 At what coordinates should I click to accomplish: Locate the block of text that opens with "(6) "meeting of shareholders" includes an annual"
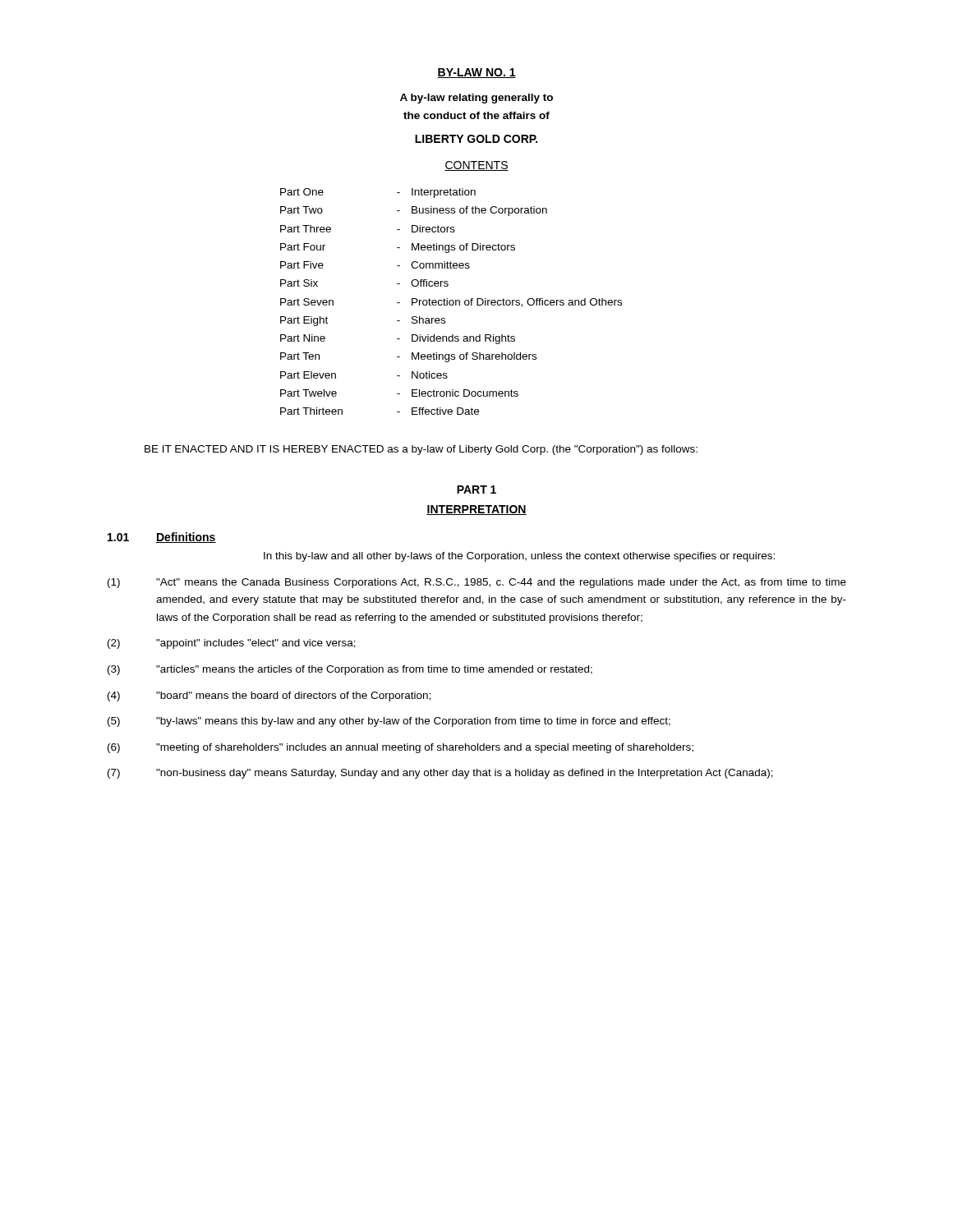click(476, 747)
